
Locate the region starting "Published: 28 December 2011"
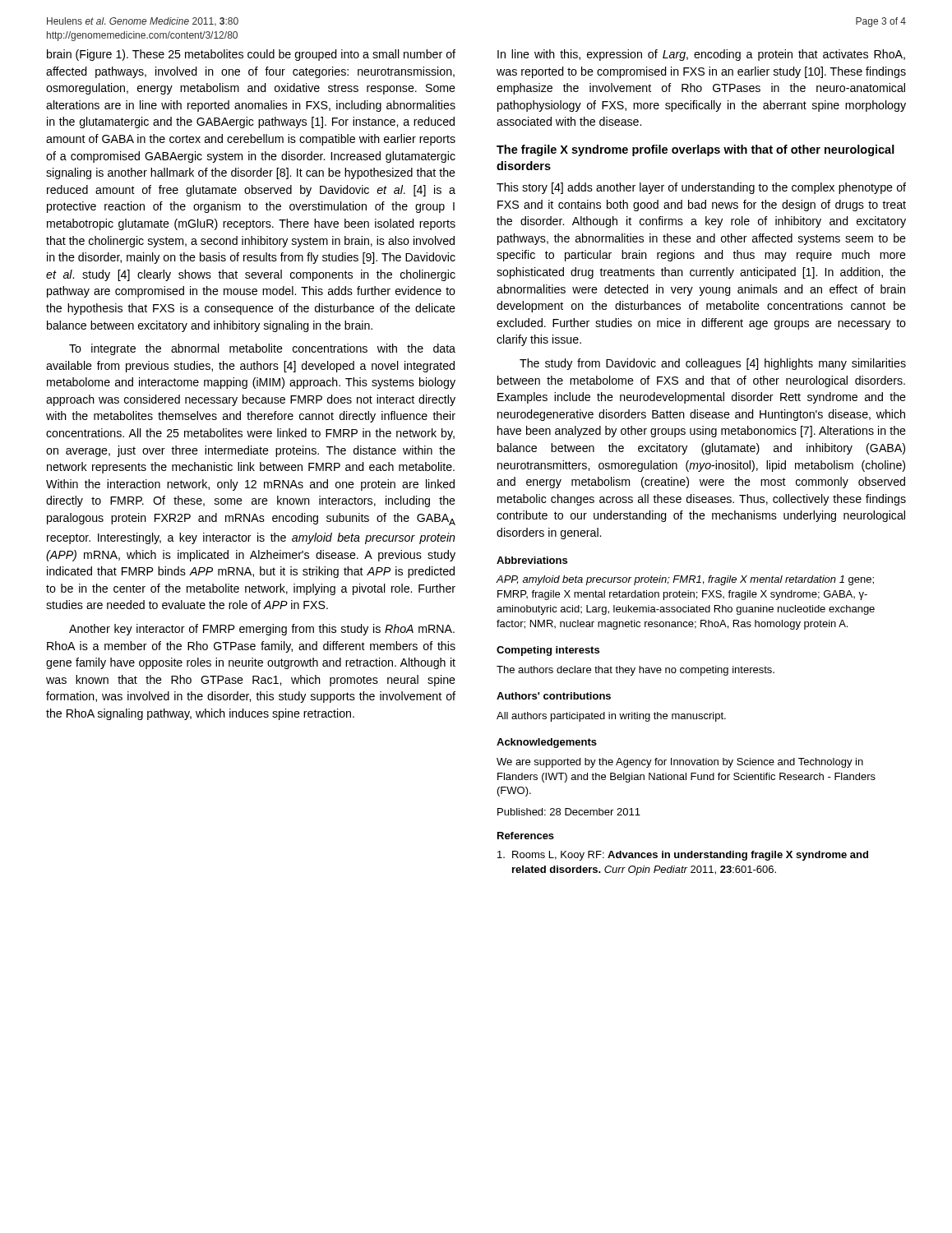[x=568, y=812]
